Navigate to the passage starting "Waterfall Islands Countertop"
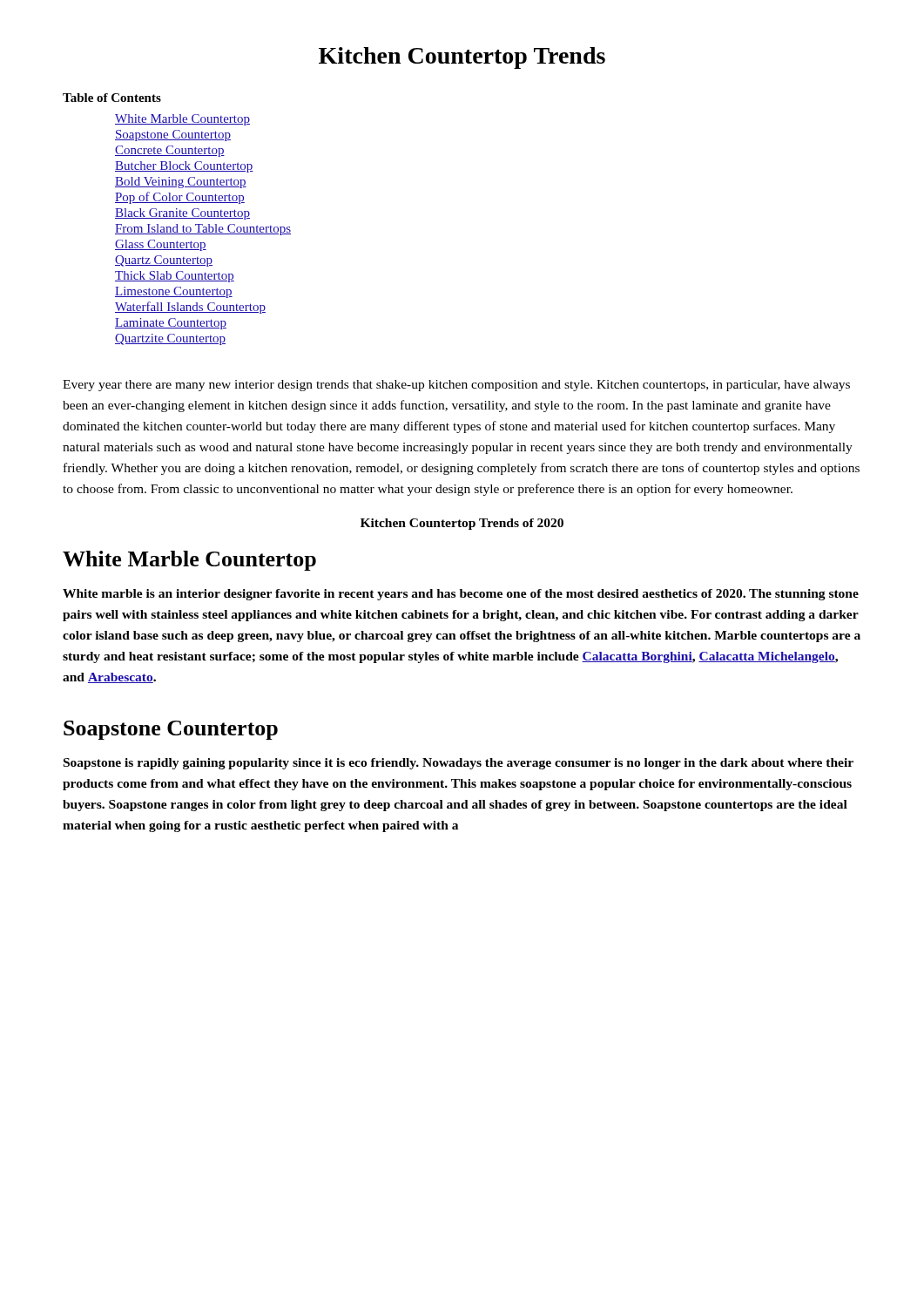The height and width of the screenshot is (1307, 924). coord(190,307)
